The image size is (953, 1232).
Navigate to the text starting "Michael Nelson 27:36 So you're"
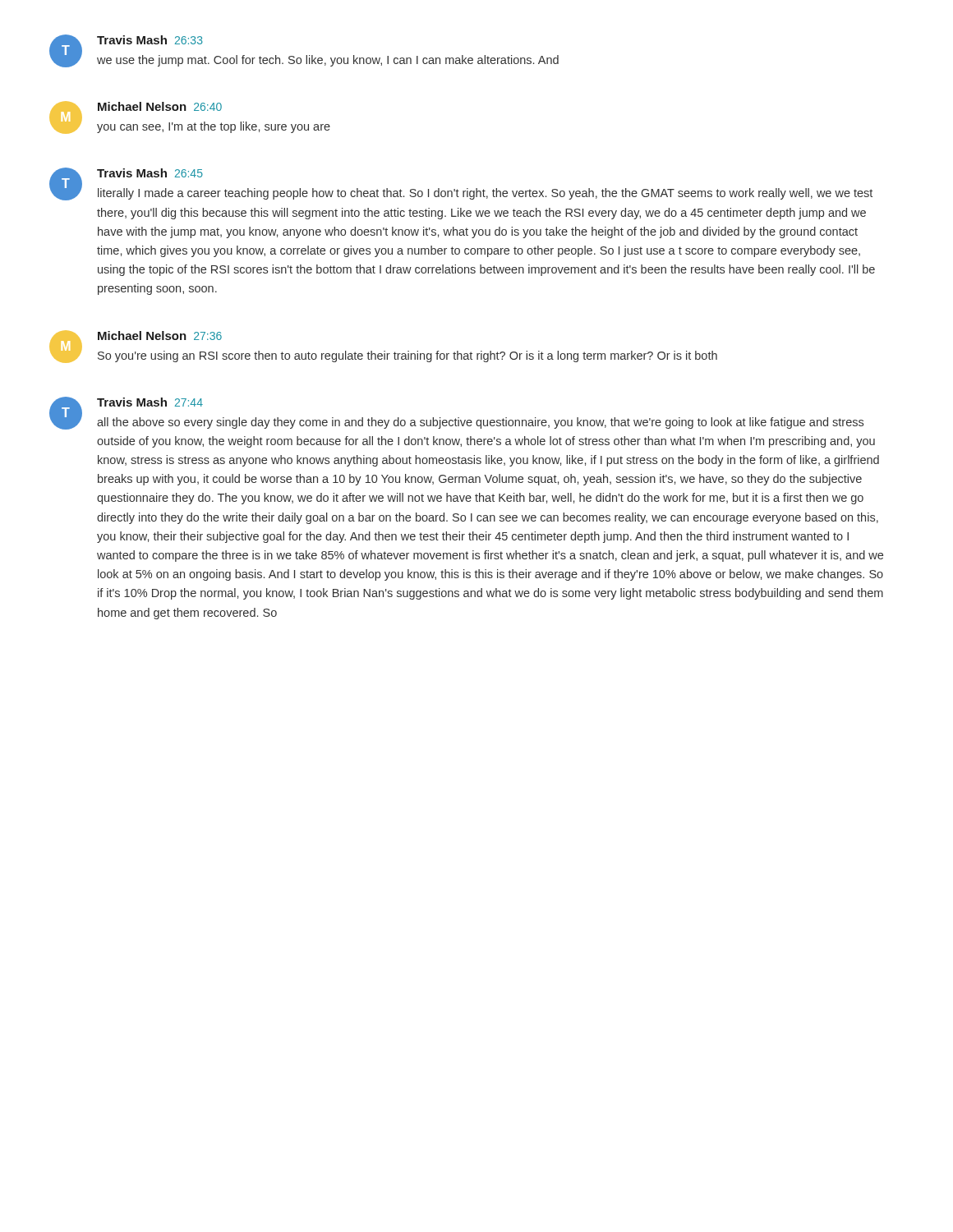point(500,347)
